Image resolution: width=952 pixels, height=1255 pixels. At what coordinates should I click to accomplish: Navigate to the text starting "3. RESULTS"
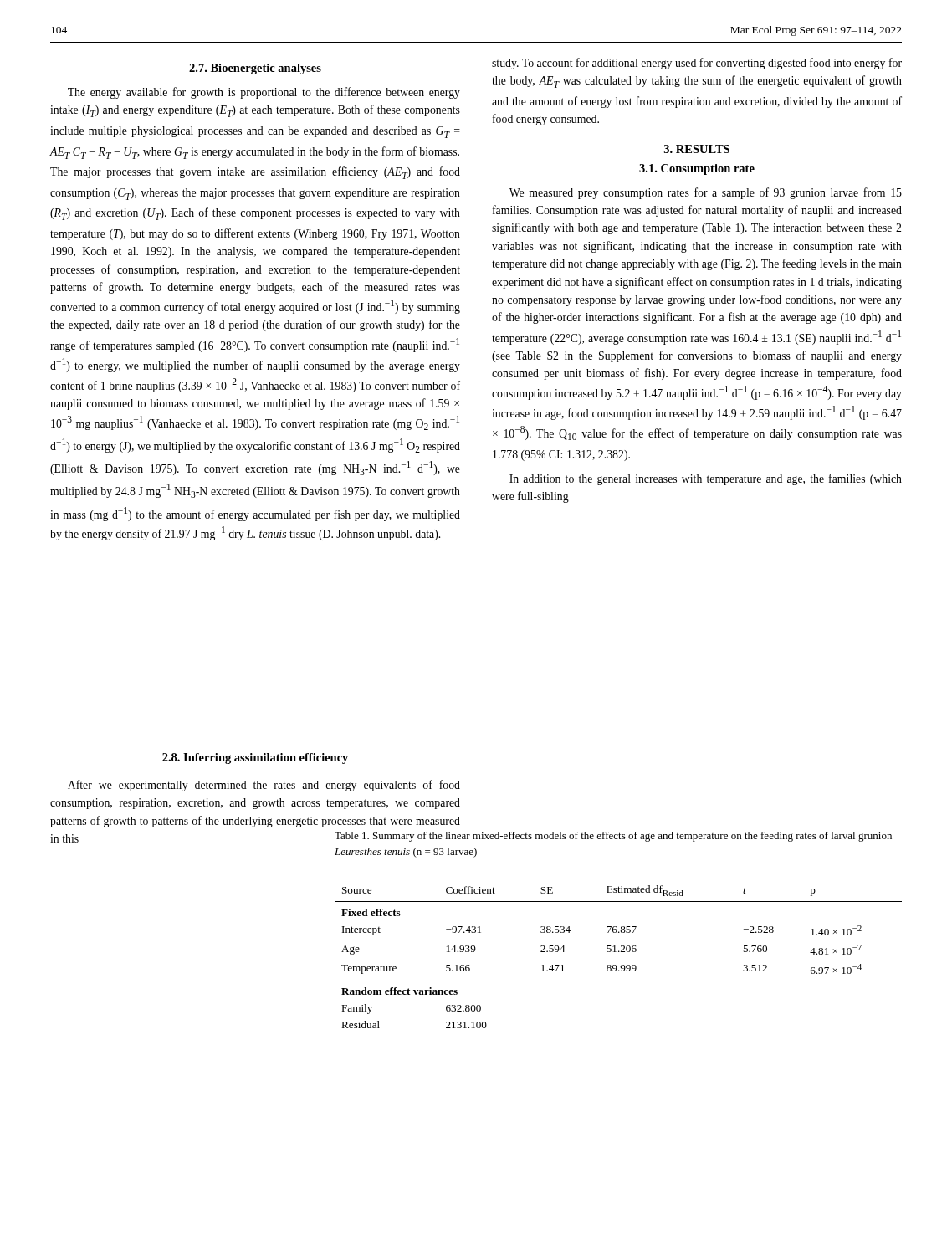[697, 149]
